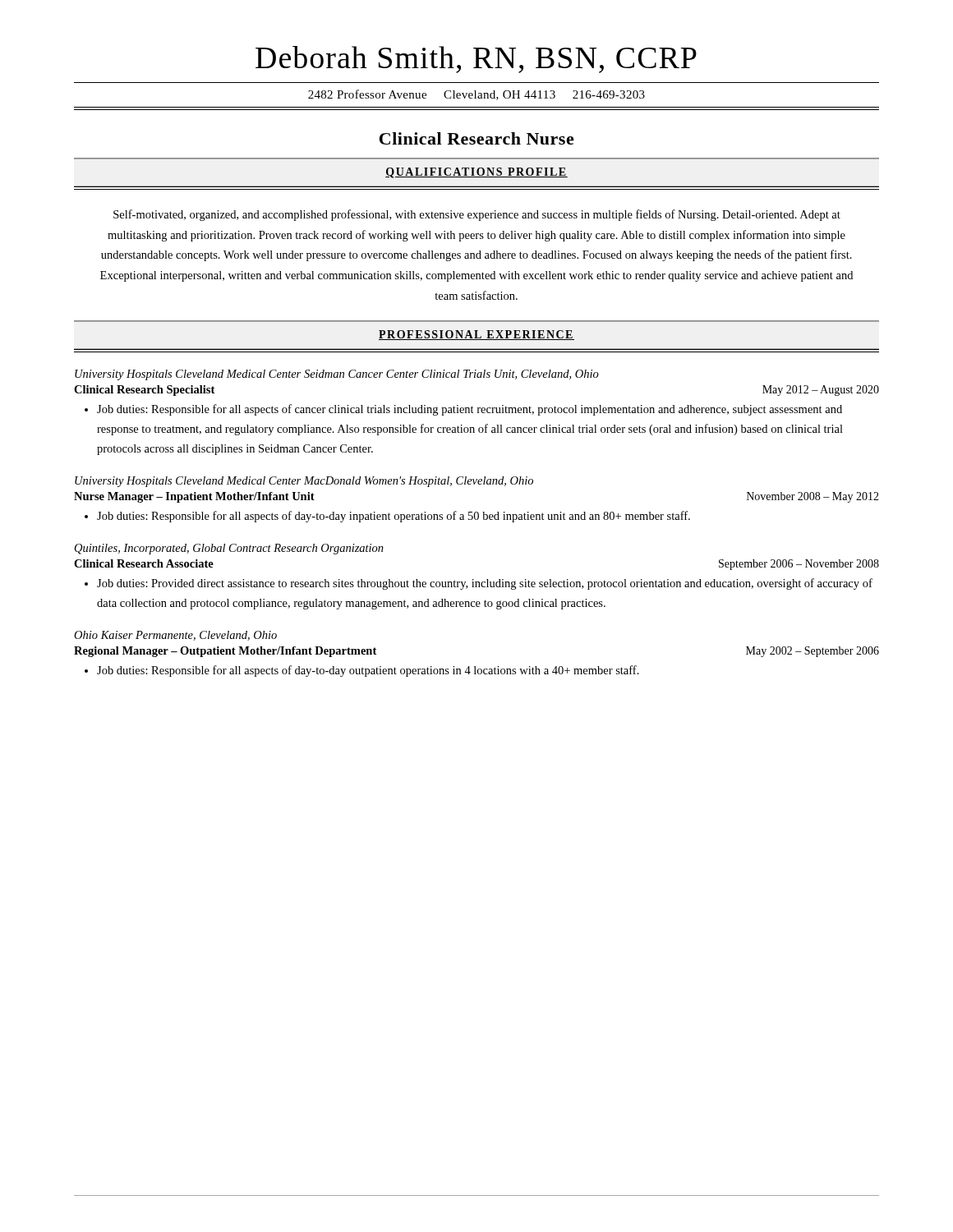
Task: Locate the element starting "University Hospitals Cleveland Medical Center Seidman Cancer"
Action: (x=336, y=374)
